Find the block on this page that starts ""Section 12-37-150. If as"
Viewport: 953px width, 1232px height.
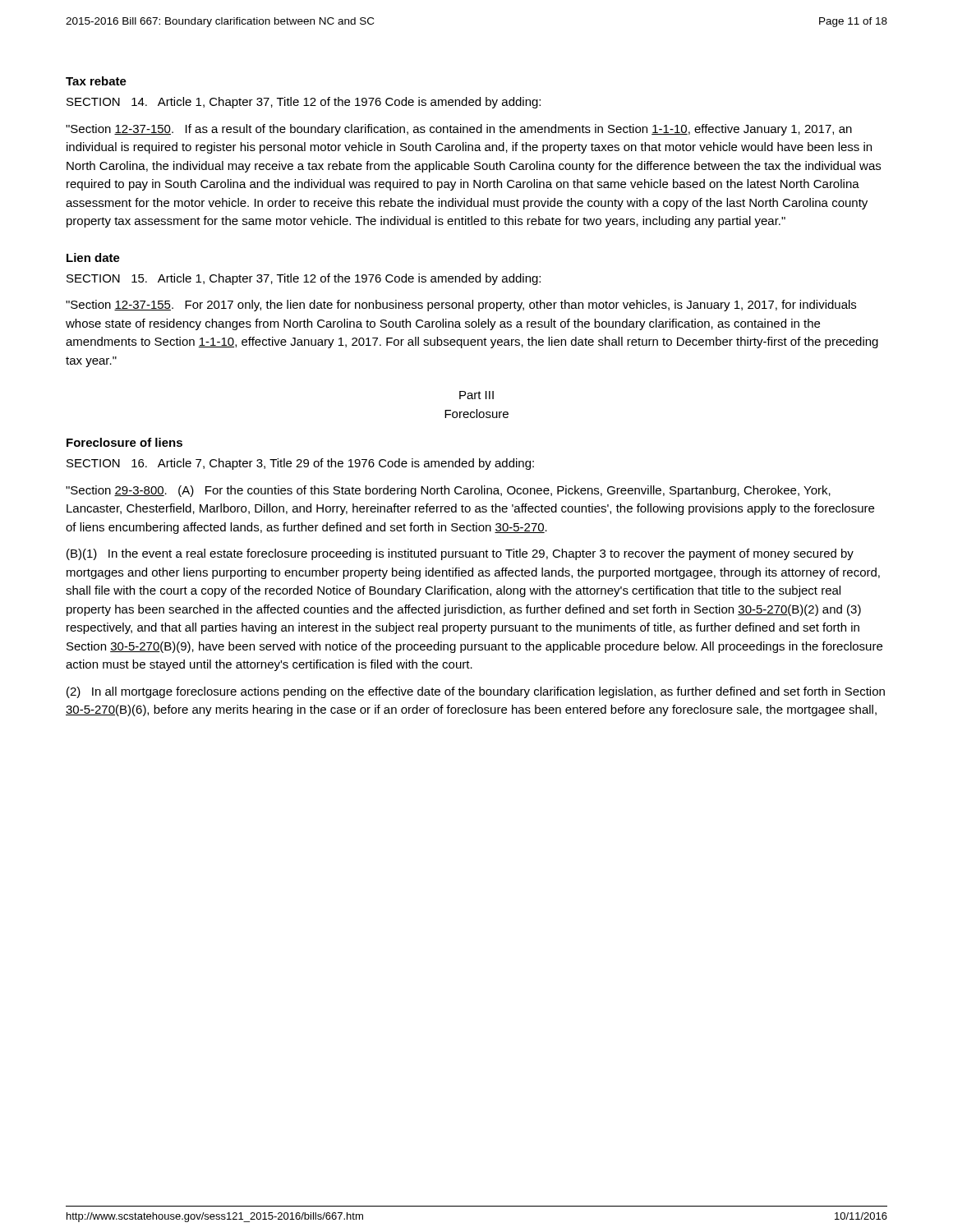tap(474, 174)
